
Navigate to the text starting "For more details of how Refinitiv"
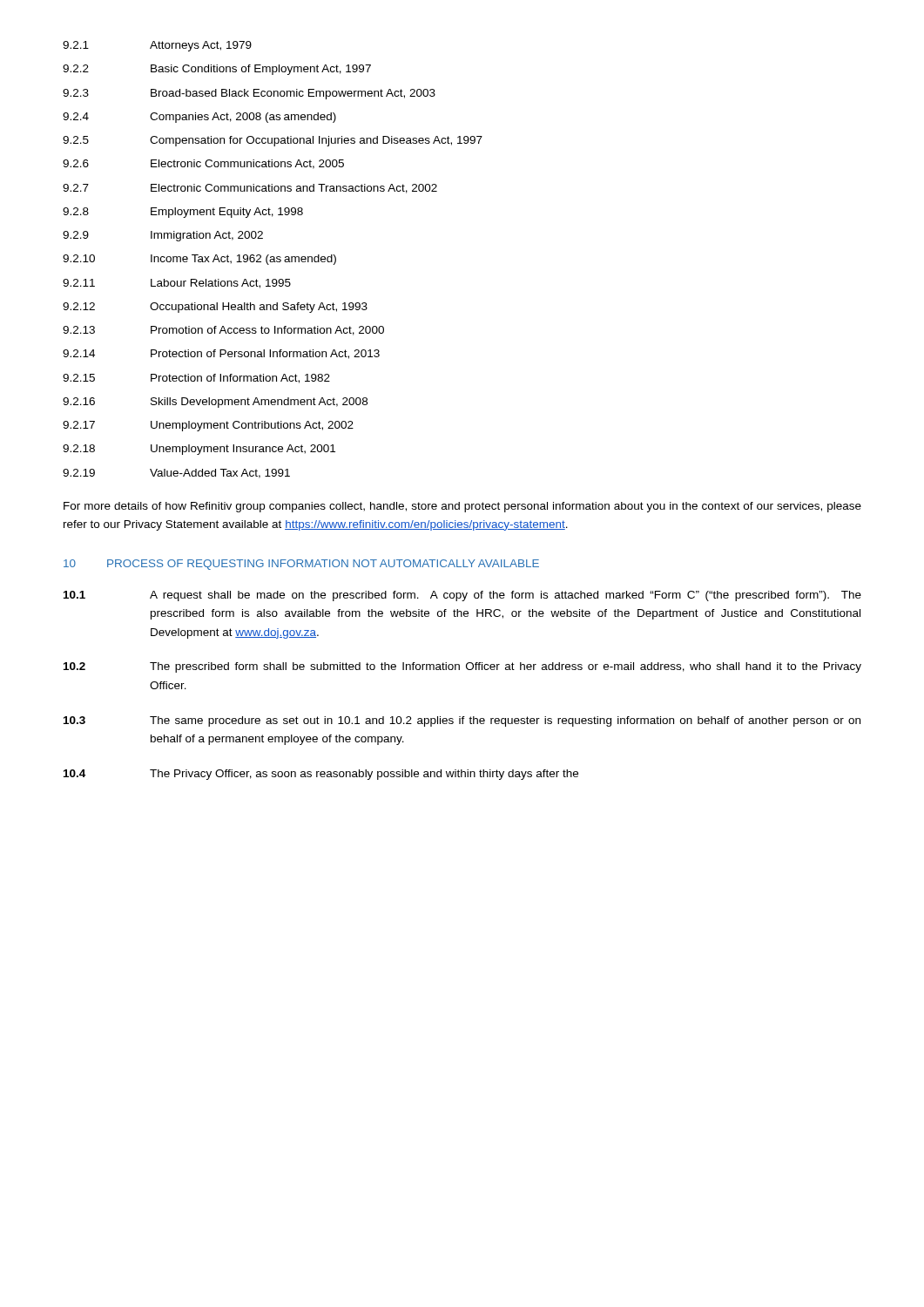(462, 515)
